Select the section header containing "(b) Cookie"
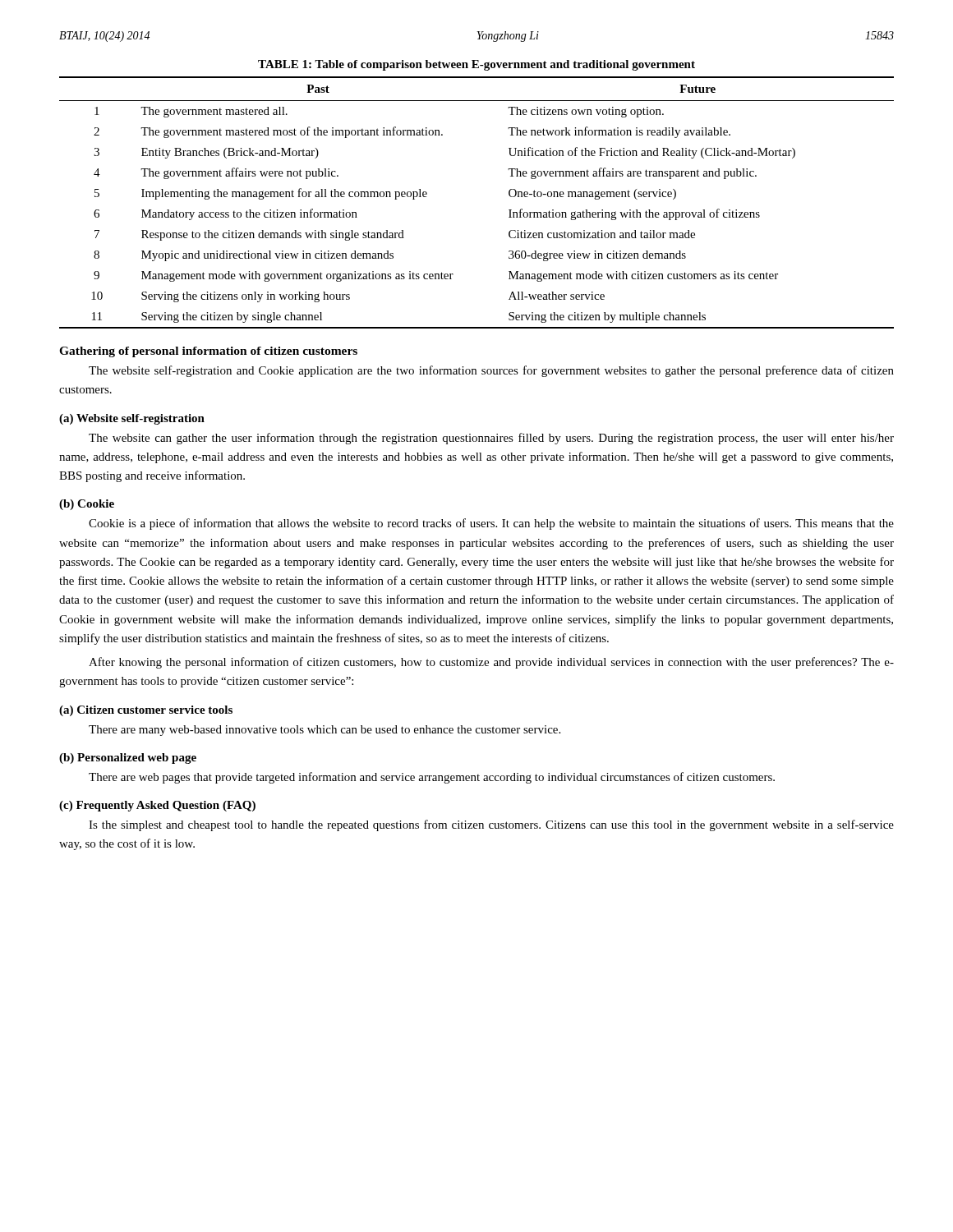This screenshot has height=1232, width=953. pyautogui.click(x=87, y=504)
